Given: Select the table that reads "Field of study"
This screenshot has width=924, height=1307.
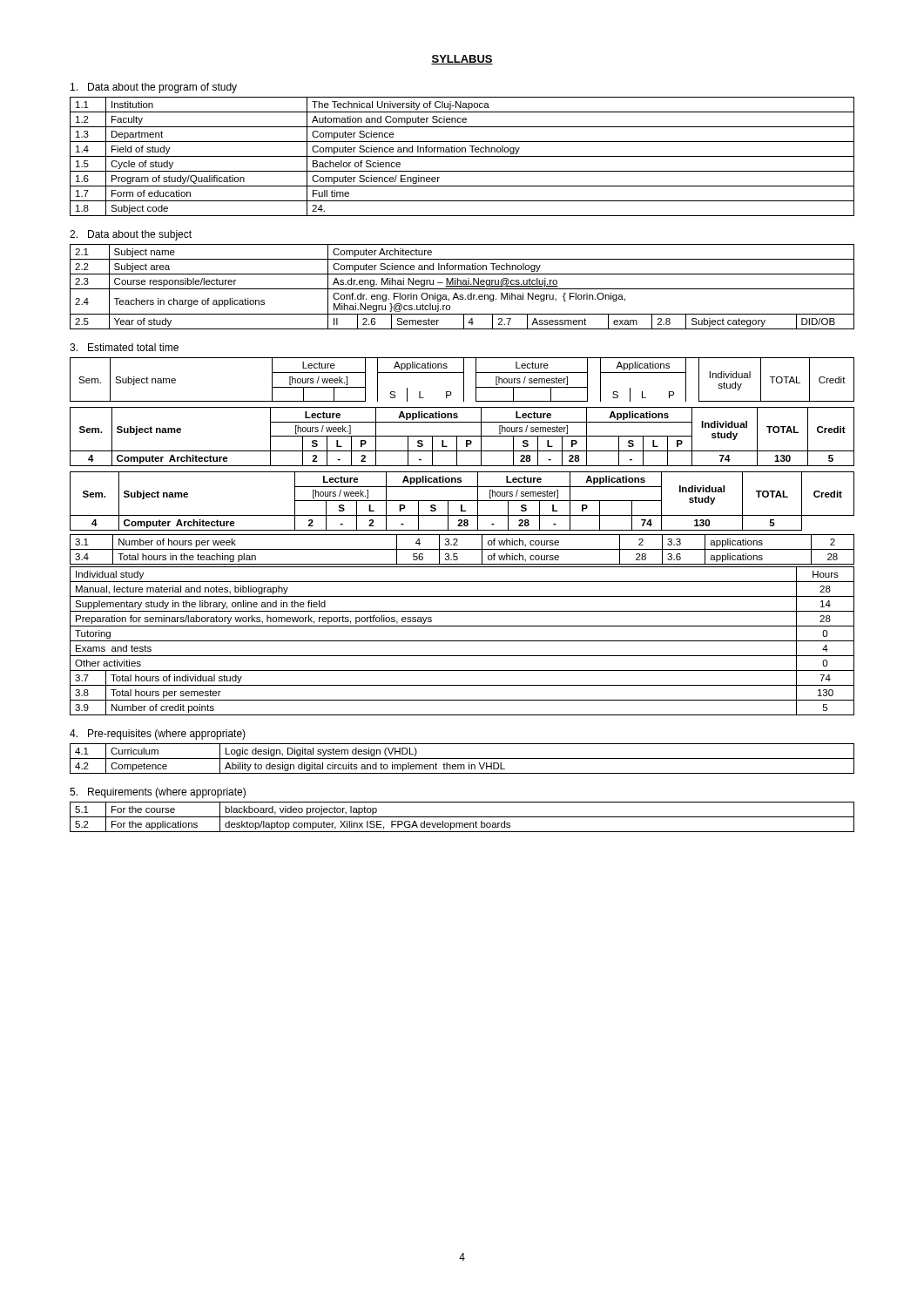Looking at the screenshot, I should (462, 156).
